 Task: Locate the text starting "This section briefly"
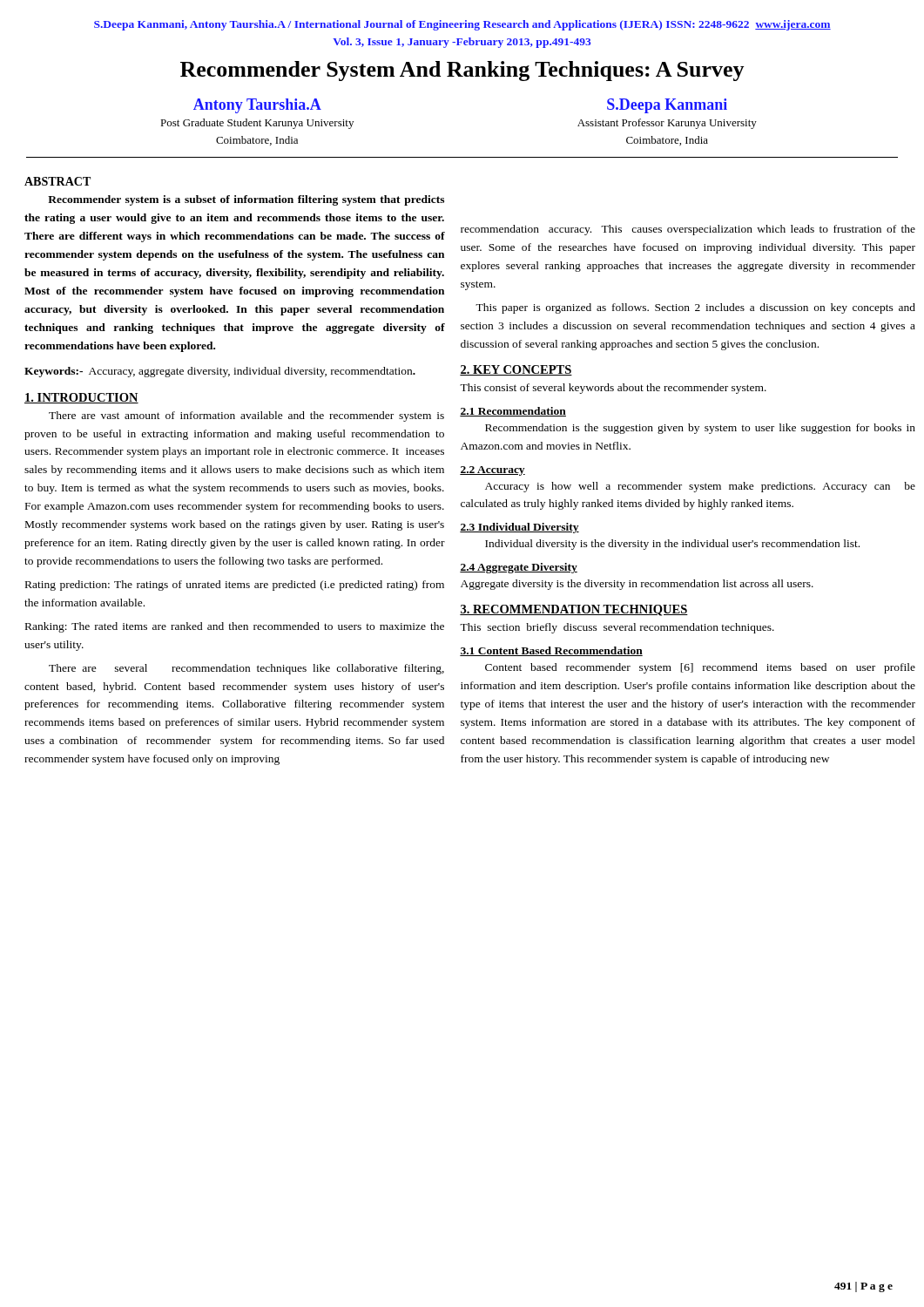[688, 628]
